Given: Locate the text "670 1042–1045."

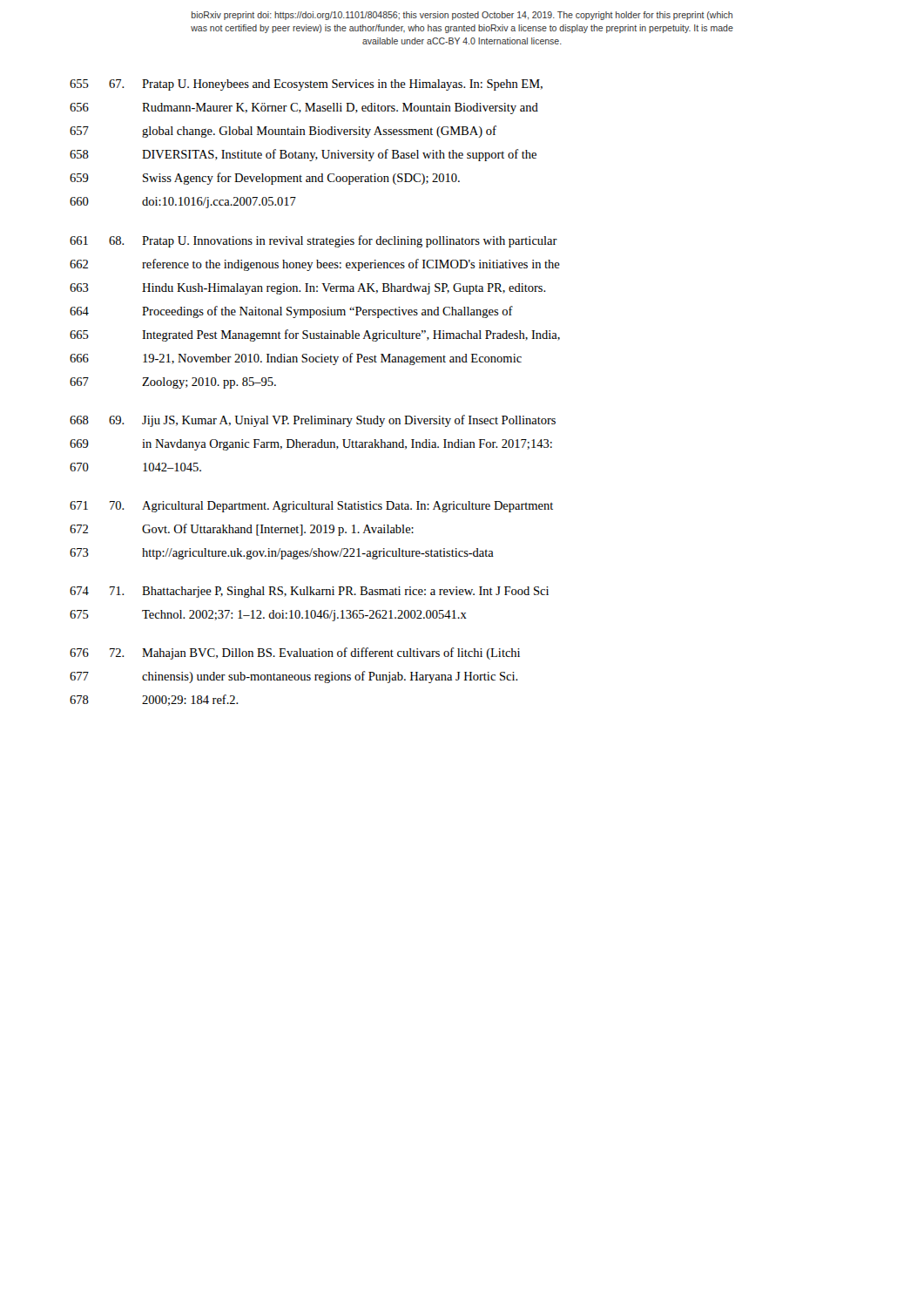Looking at the screenshot, I should click(136, 468).
